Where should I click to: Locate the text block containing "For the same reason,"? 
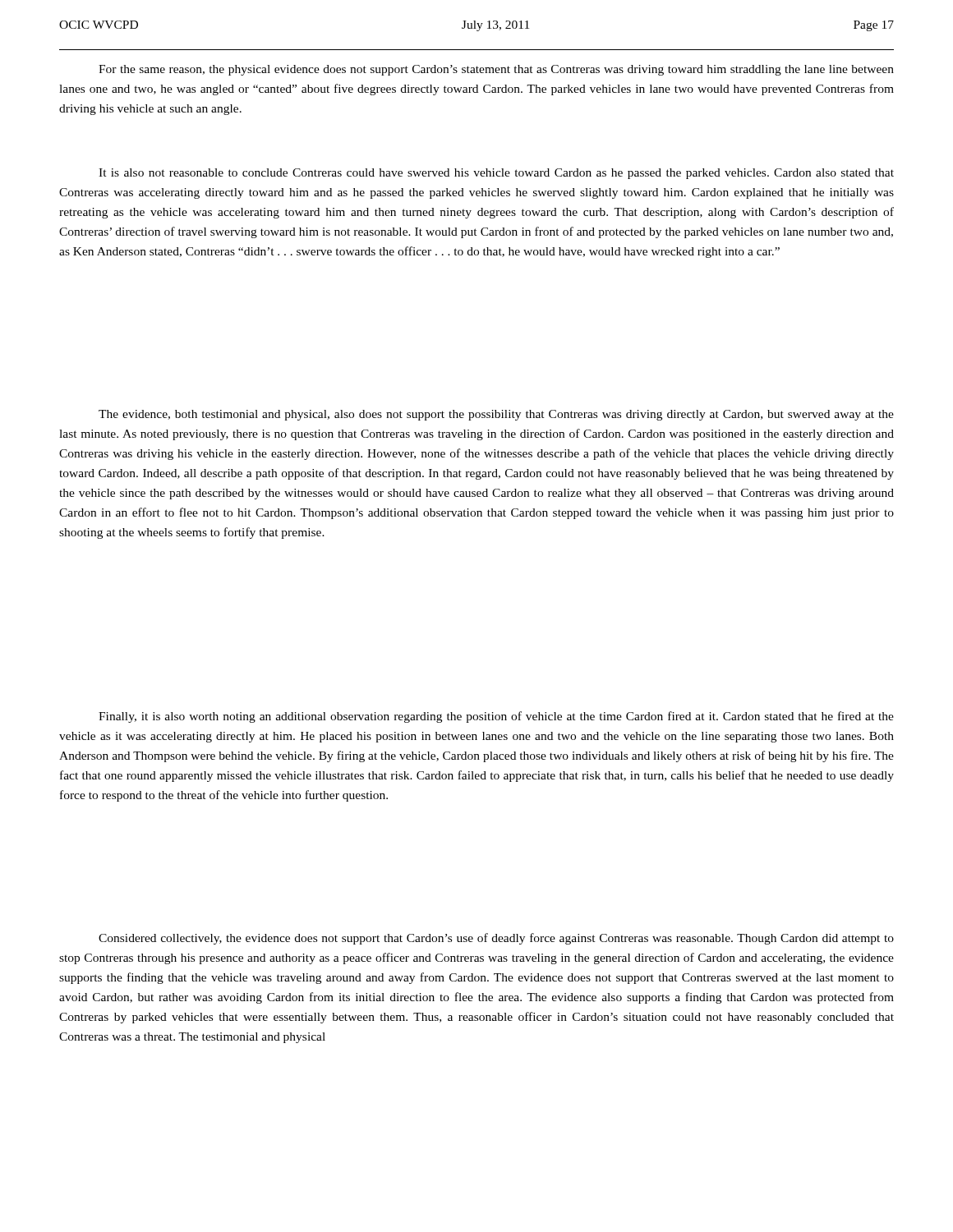[476, 89]
